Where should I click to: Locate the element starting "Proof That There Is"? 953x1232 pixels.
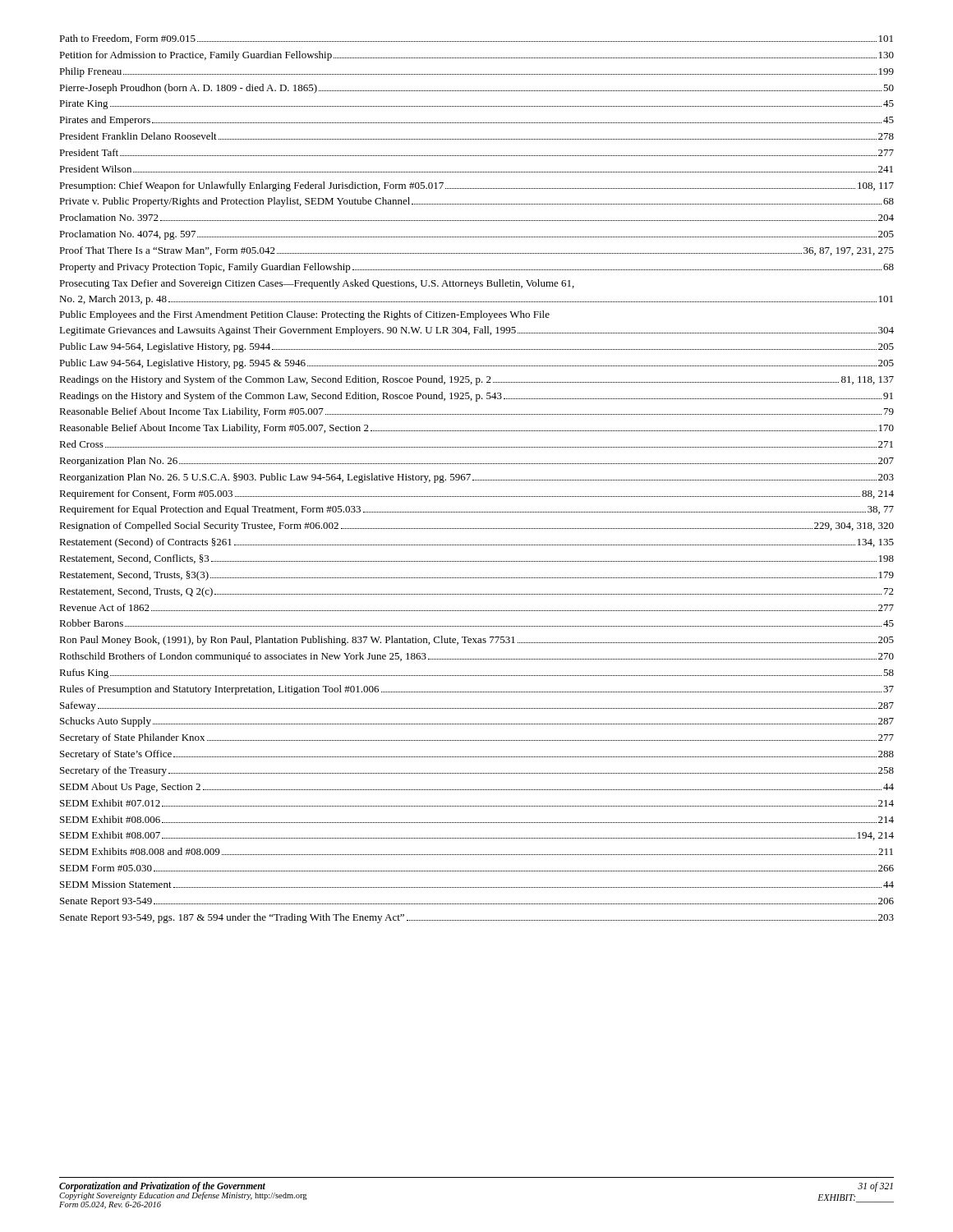point(476,251)
